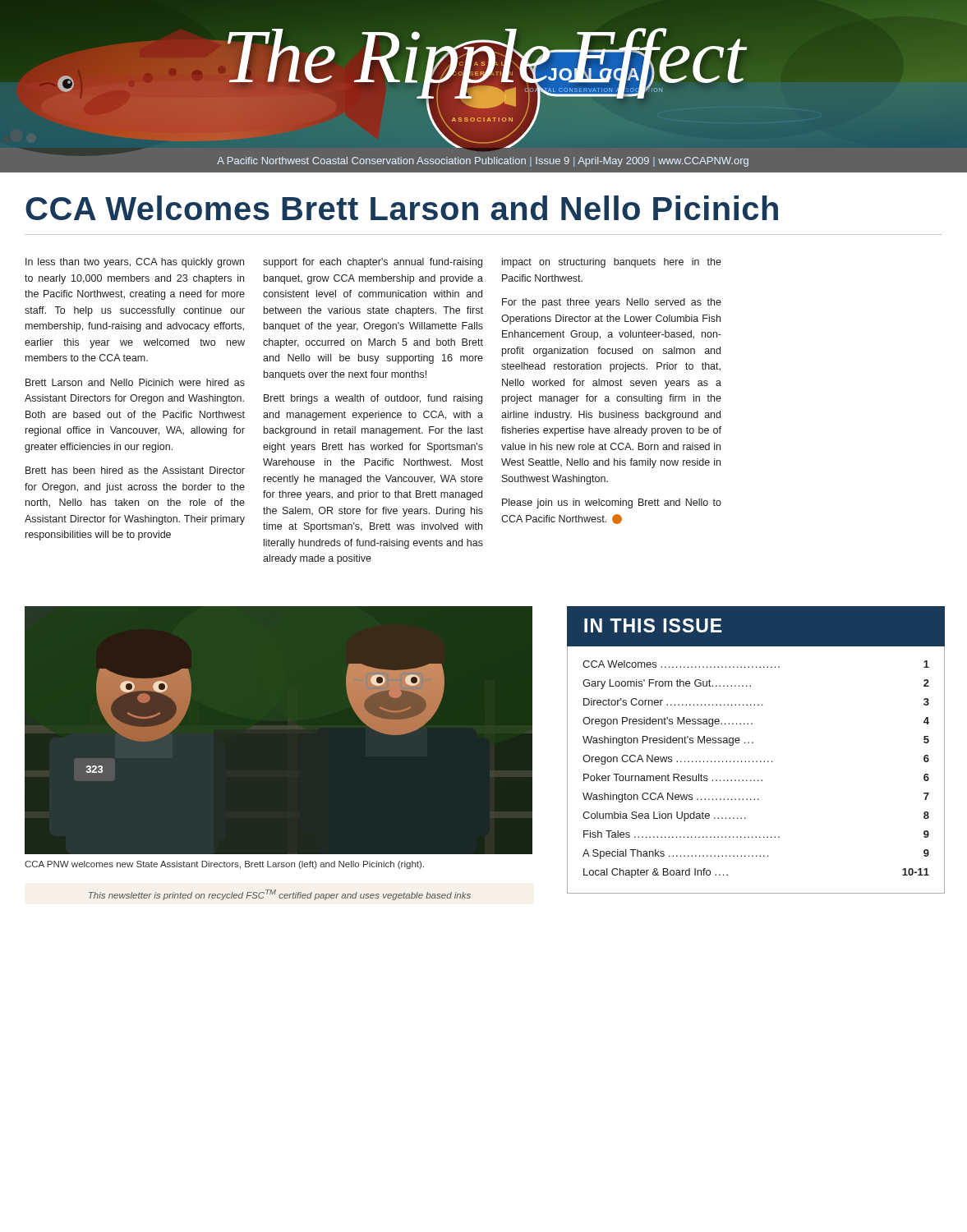Point to the block starting "CCA PNW welcomes new"

tap(225, 864)
